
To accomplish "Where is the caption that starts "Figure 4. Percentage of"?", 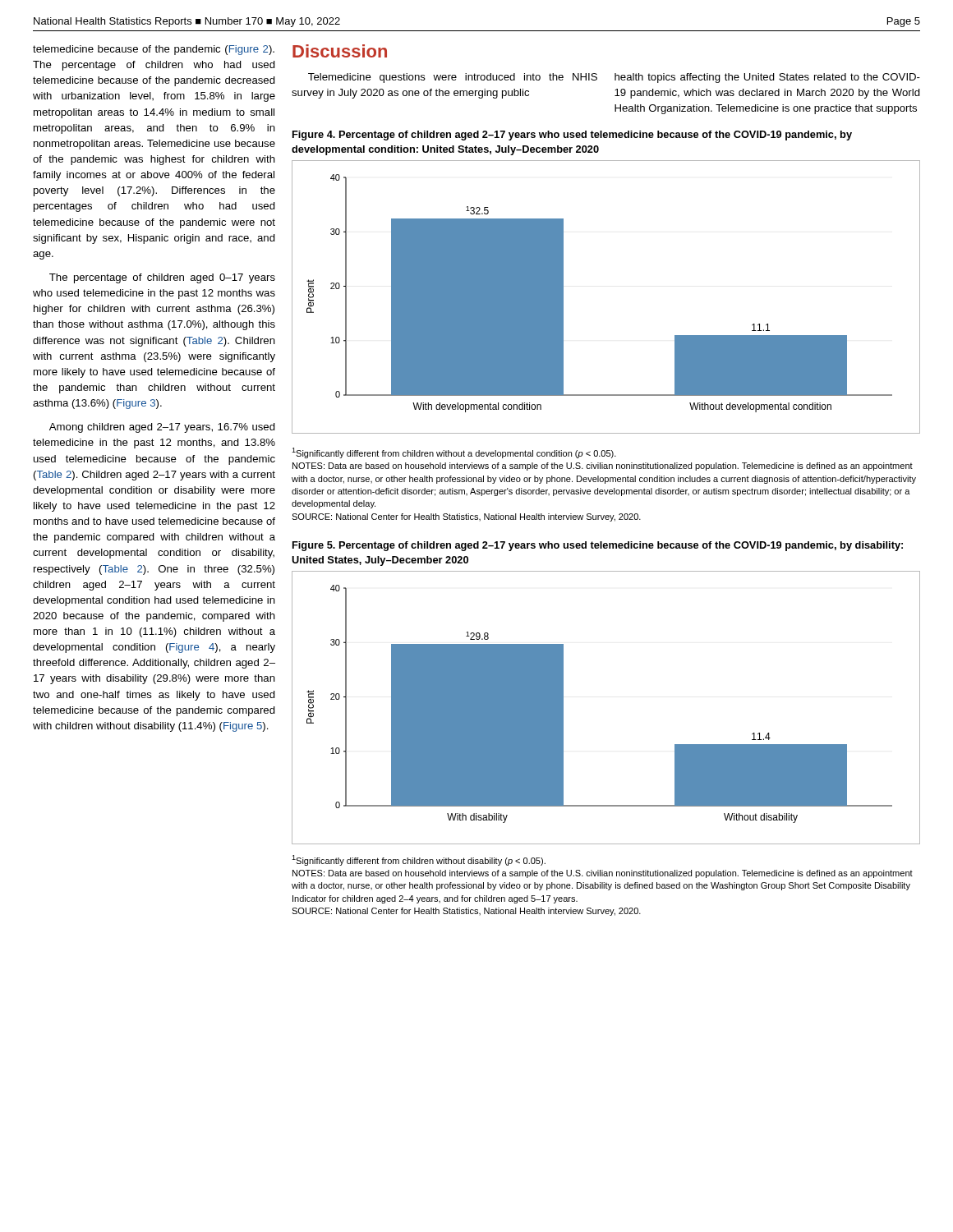I will point(572,142).
